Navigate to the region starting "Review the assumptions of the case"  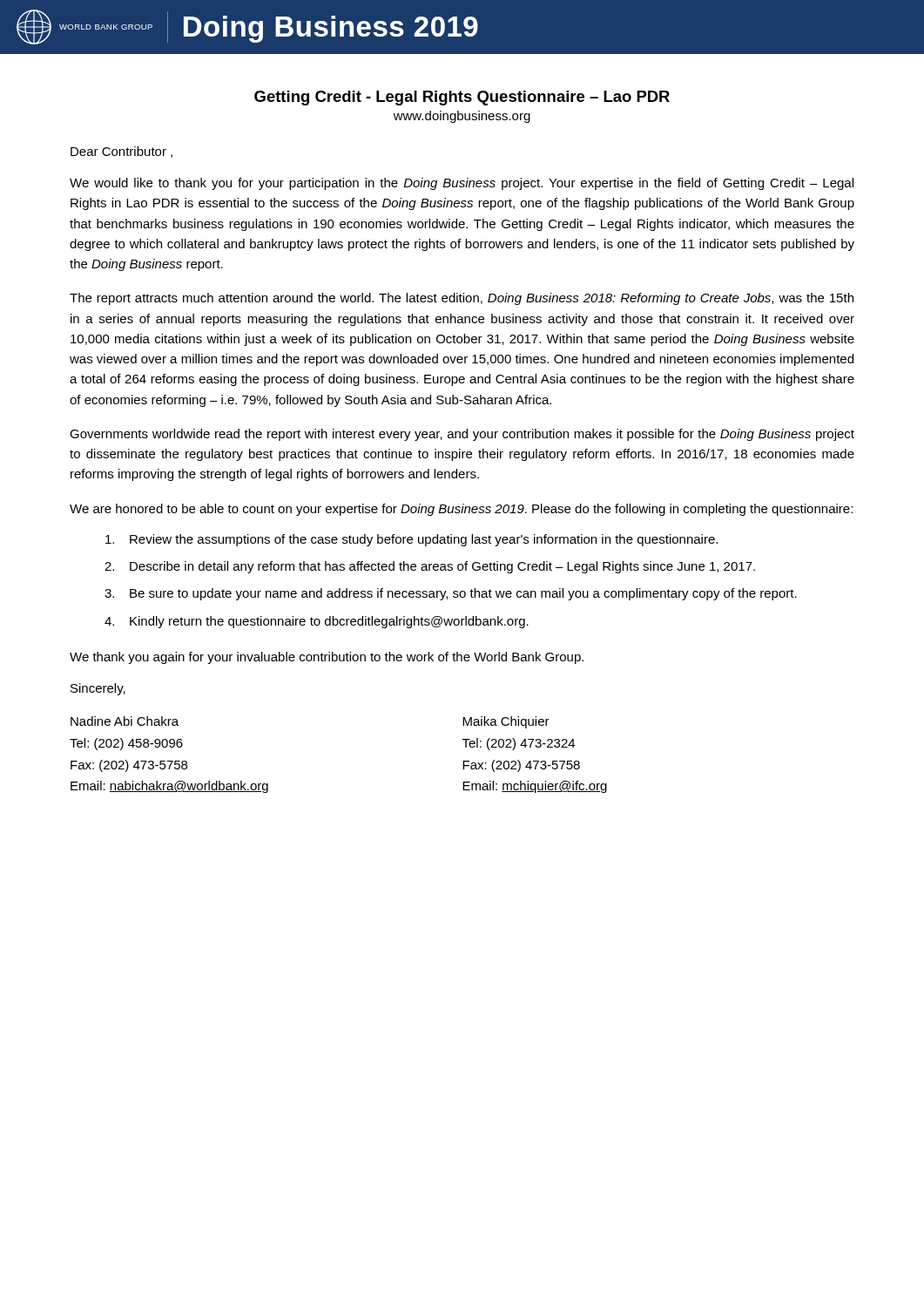point(479,539)
